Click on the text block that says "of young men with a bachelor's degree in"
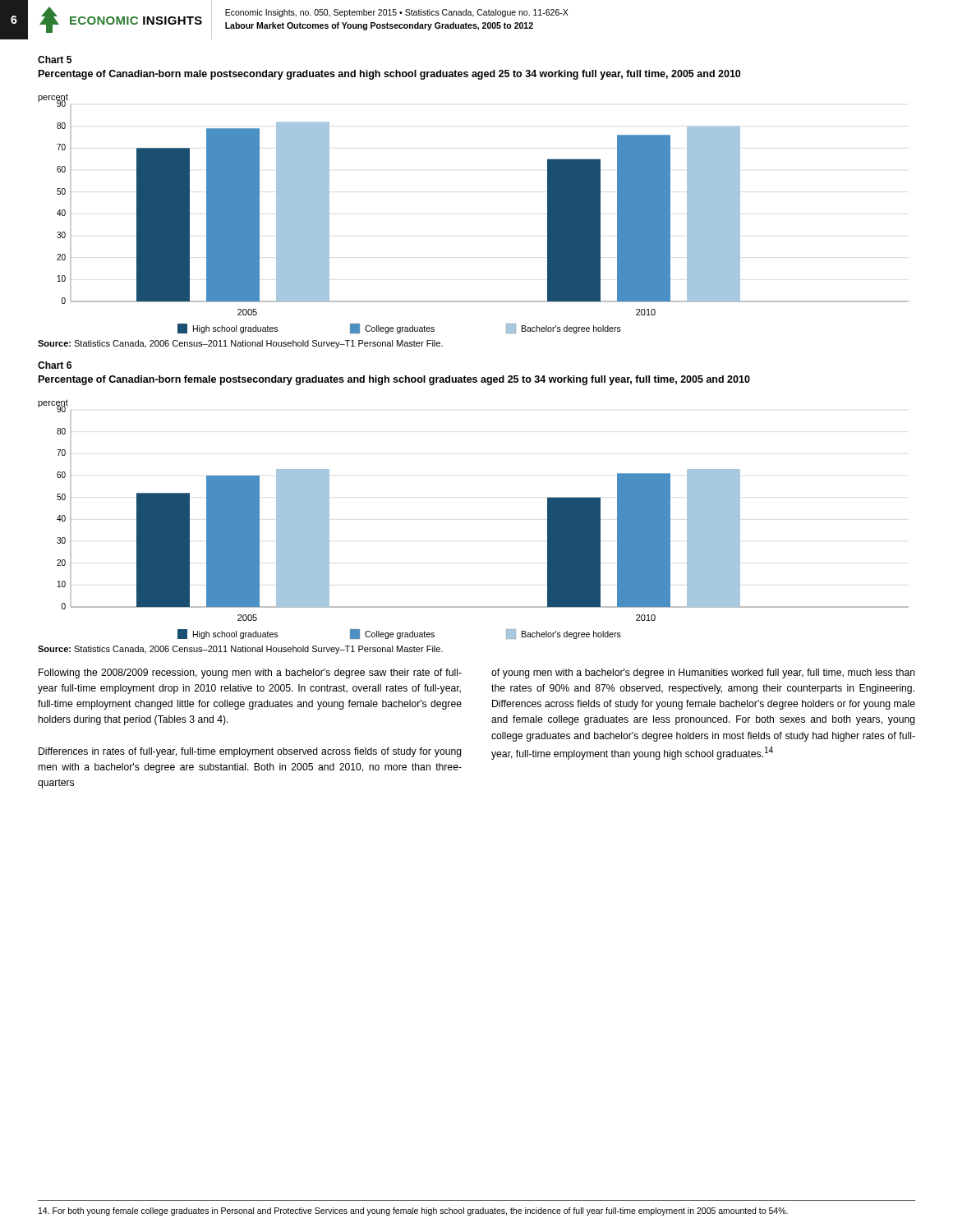The height and width of the screenshot is (1232, 953). [703, 713]
